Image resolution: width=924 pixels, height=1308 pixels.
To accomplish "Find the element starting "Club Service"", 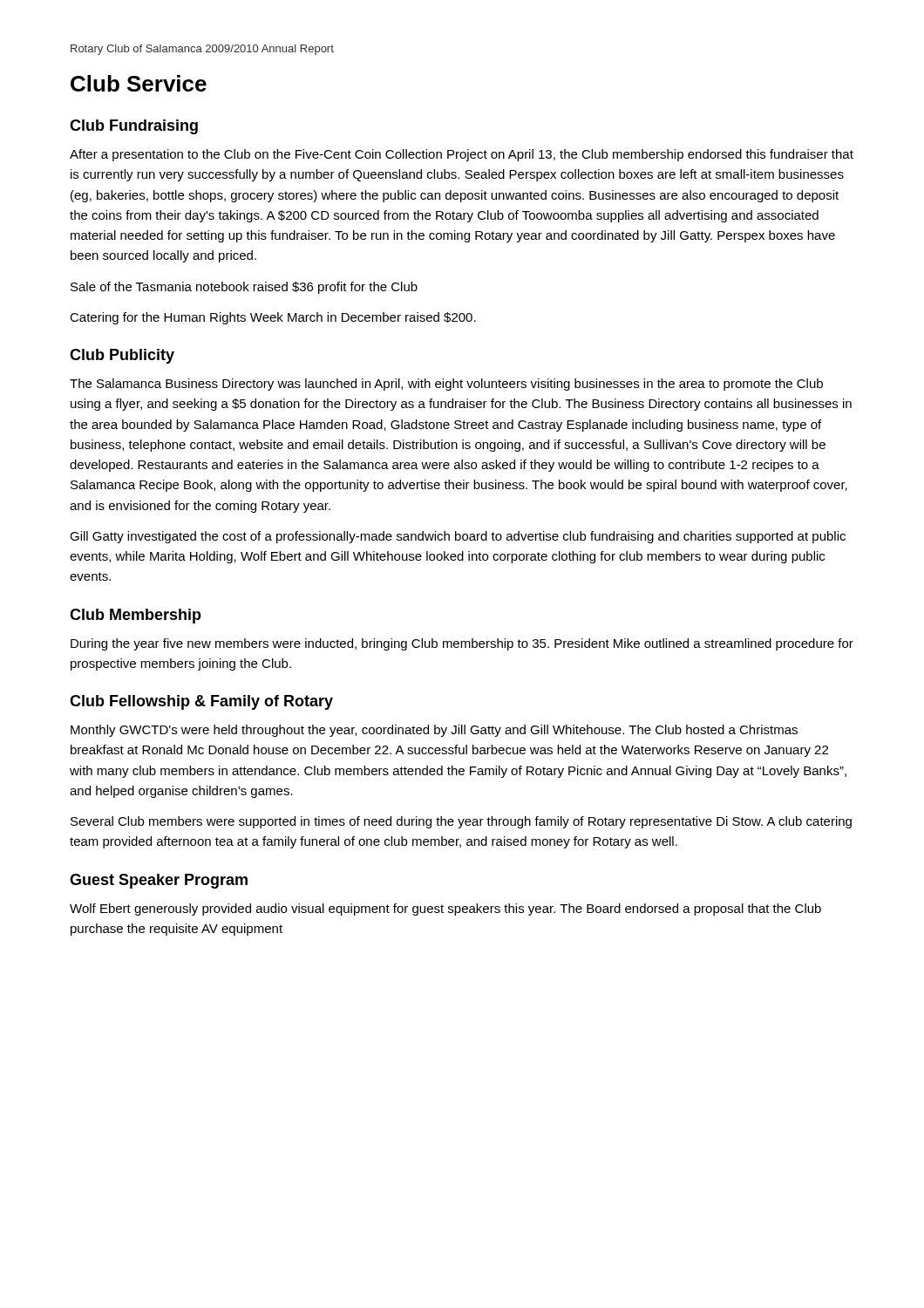I will point(138,84).
